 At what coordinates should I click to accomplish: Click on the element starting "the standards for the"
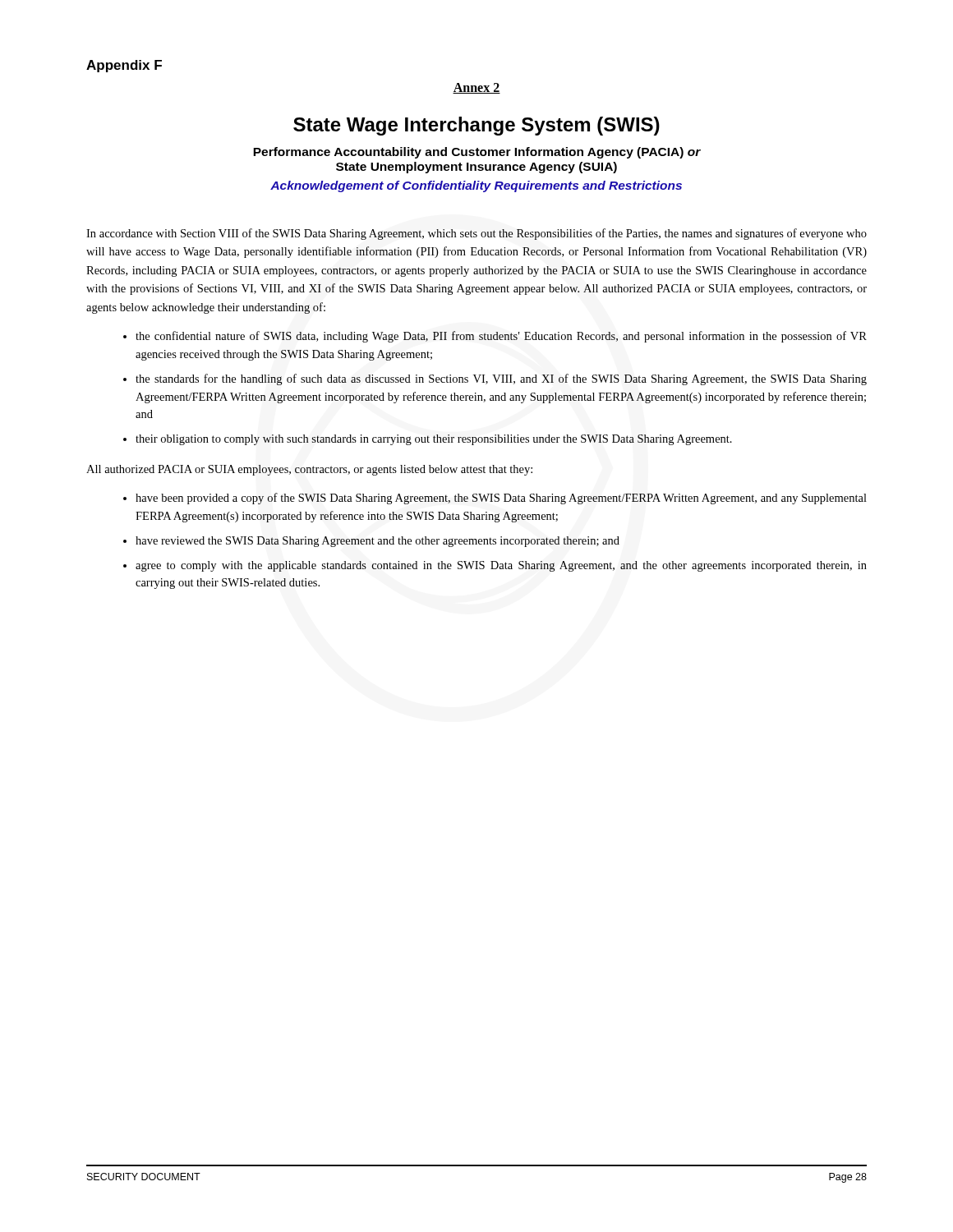501,396
